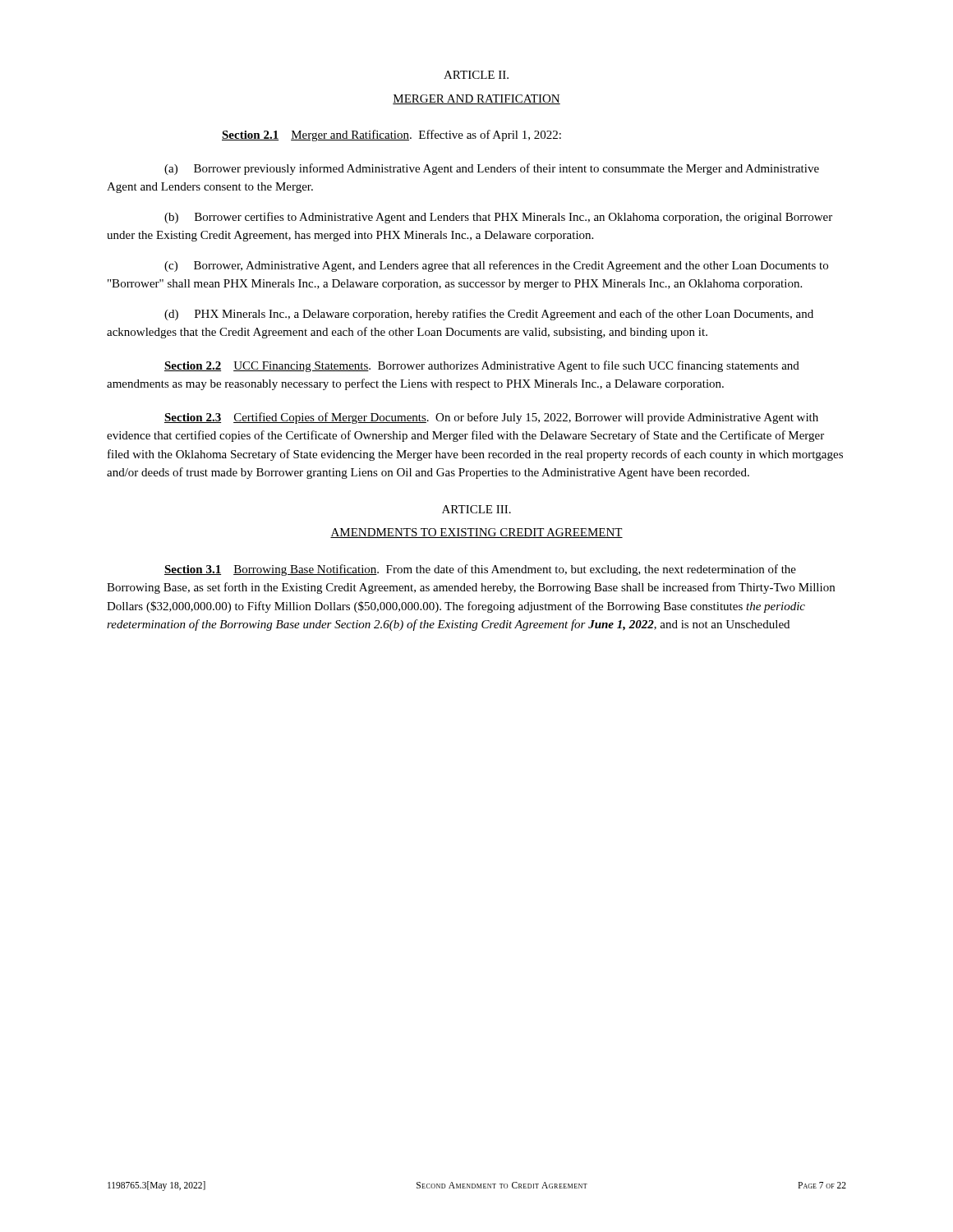Locate the text starting "Section 2.3 Certified Copies of Merger Documents."
The height and width of the screenshot is (1232, 953).
pos(475,445)
